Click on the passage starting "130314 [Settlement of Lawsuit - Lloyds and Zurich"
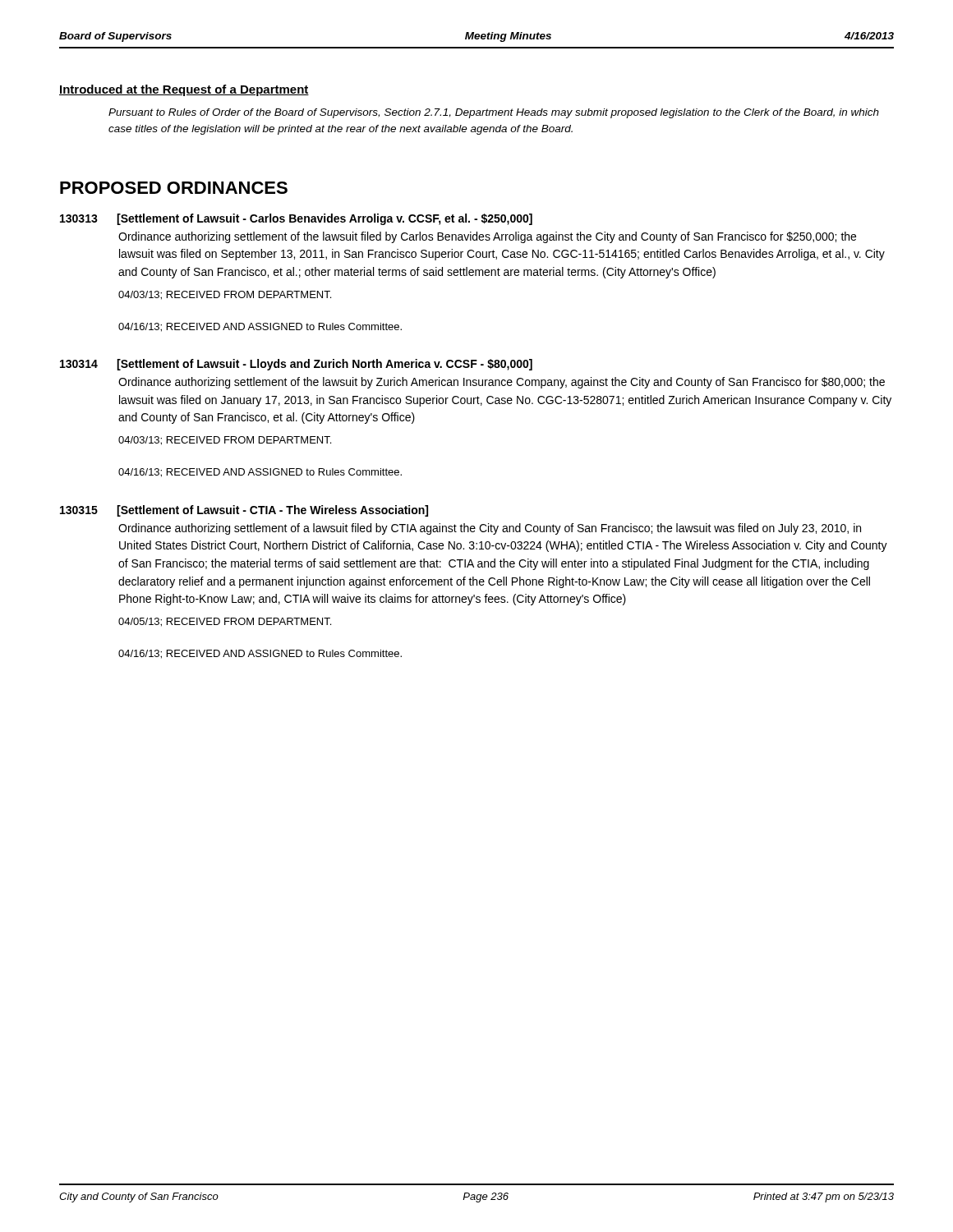Image resolution: width=953 pixels, height=1232 pixels. [296, 364]
